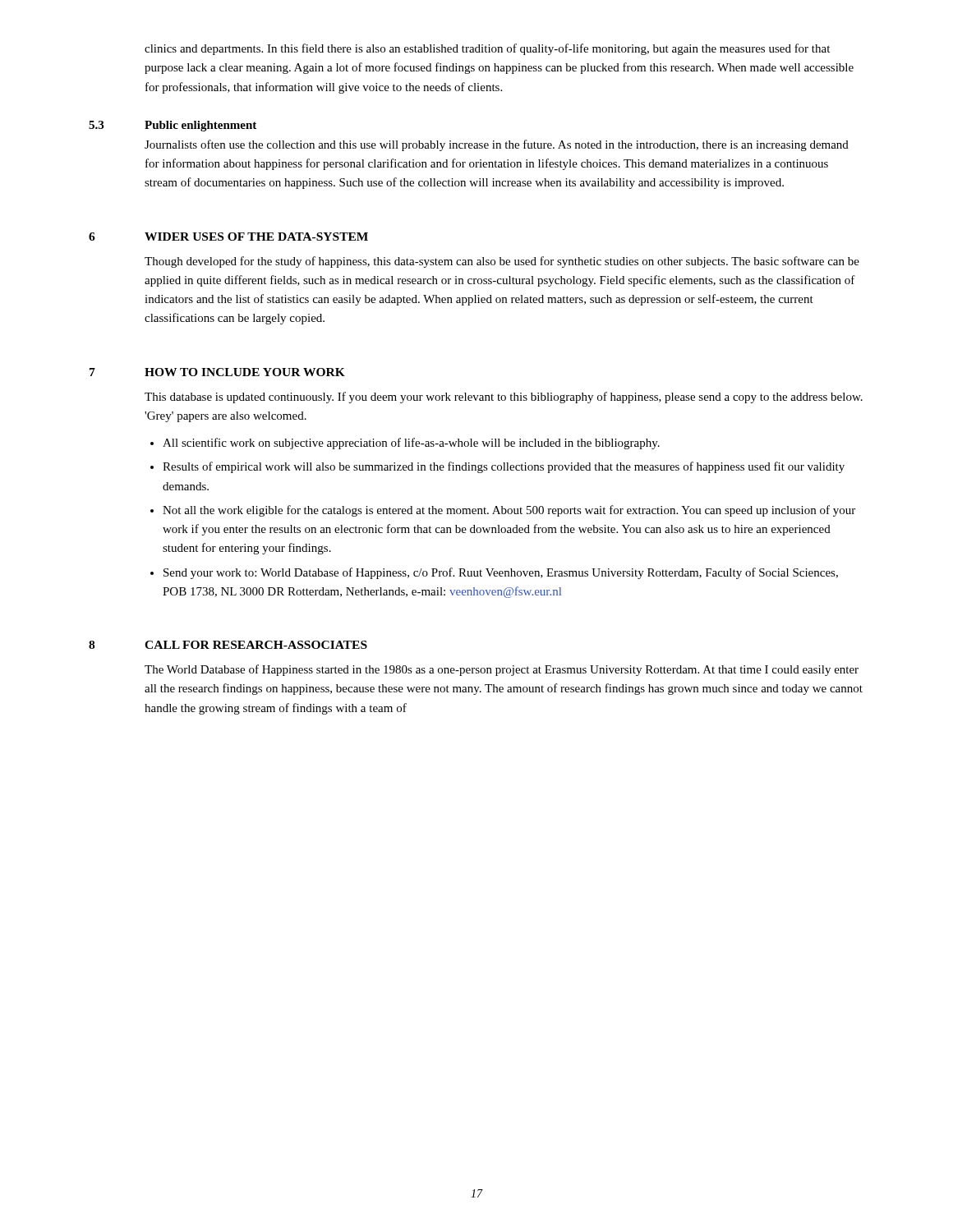Find the text block containing "Though developed for the study"
Image resolution: width=953 pixels, height=1232 pixels.
502,289
